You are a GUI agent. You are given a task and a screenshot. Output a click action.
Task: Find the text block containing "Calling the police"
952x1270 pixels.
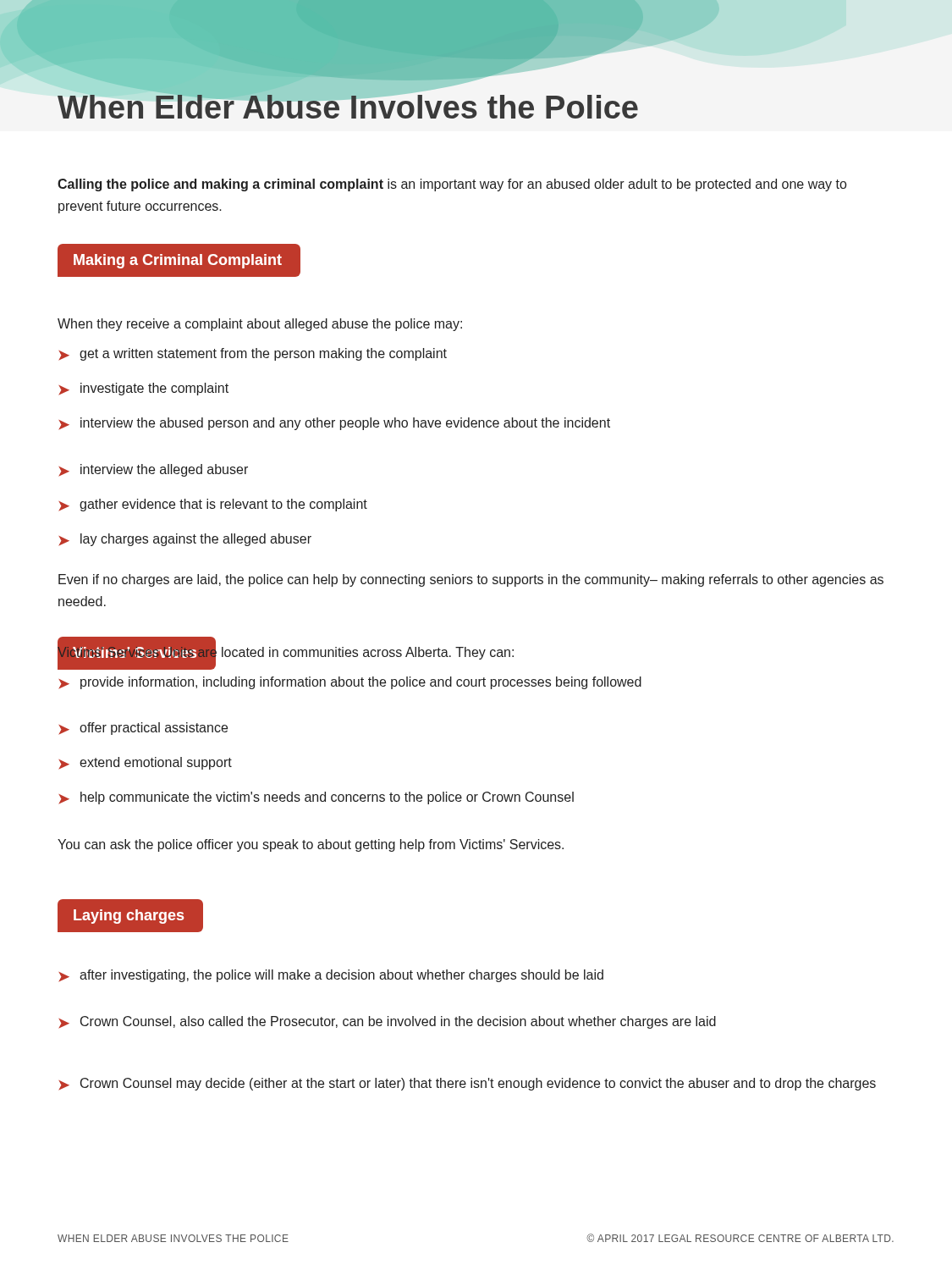(x=452, y=195)
